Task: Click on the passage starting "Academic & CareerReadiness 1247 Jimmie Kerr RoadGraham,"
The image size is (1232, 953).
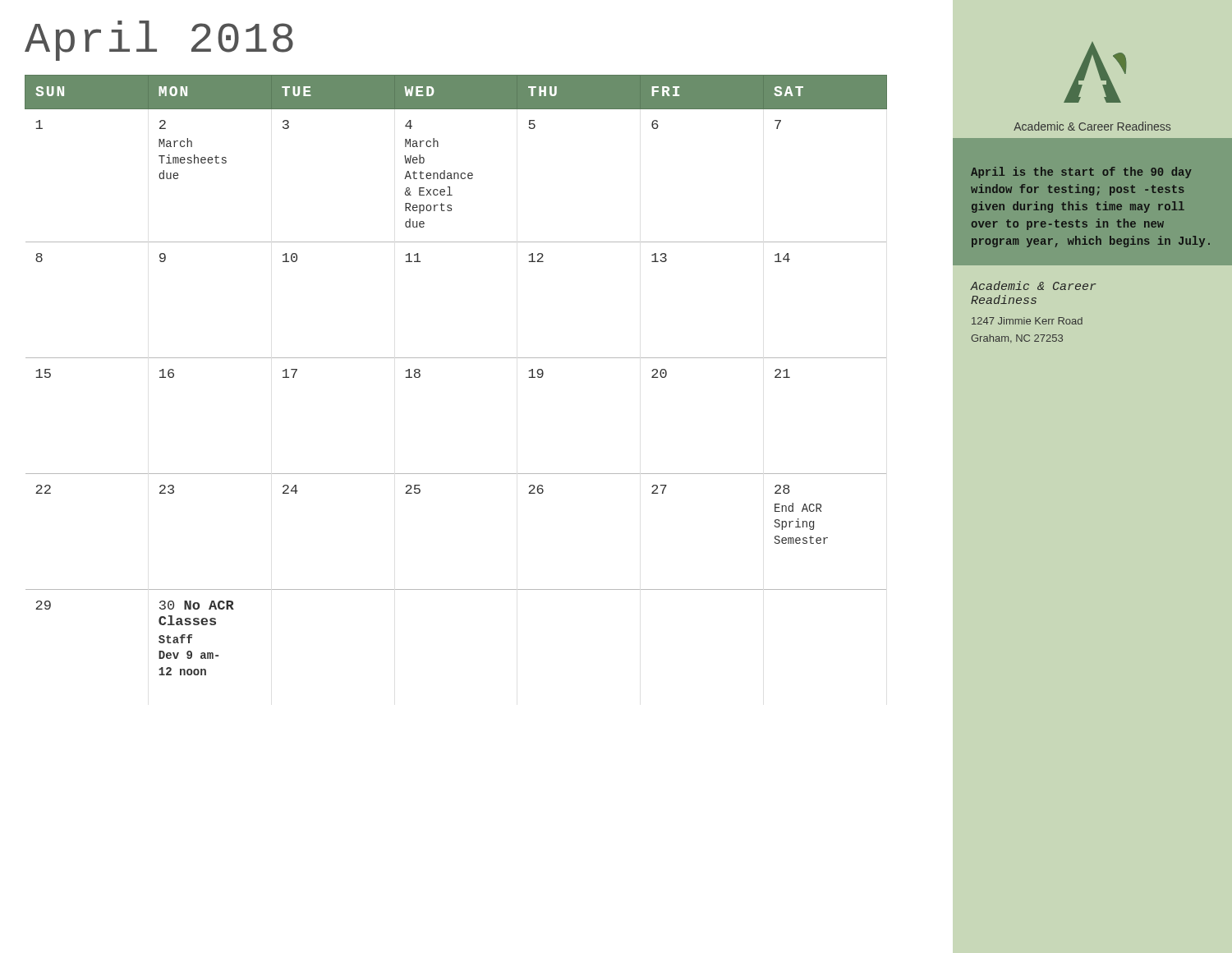Action: click(1092, 314)
